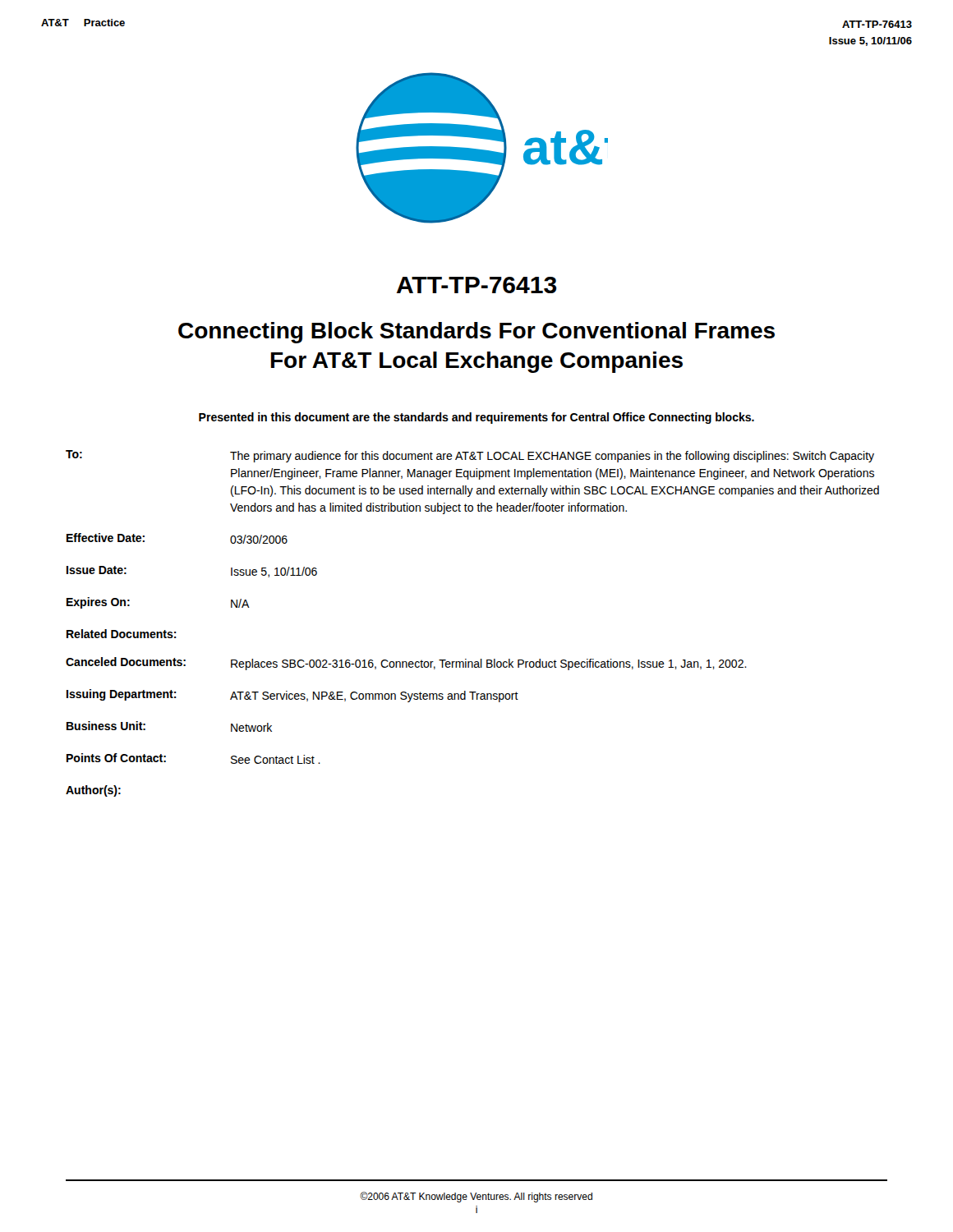Image resolution: width=953 pixels, height=1232 pixels.
Task: Where is the passage that starts "To: The primary"?
Action: pyautogui.click(x=476, y=482)
